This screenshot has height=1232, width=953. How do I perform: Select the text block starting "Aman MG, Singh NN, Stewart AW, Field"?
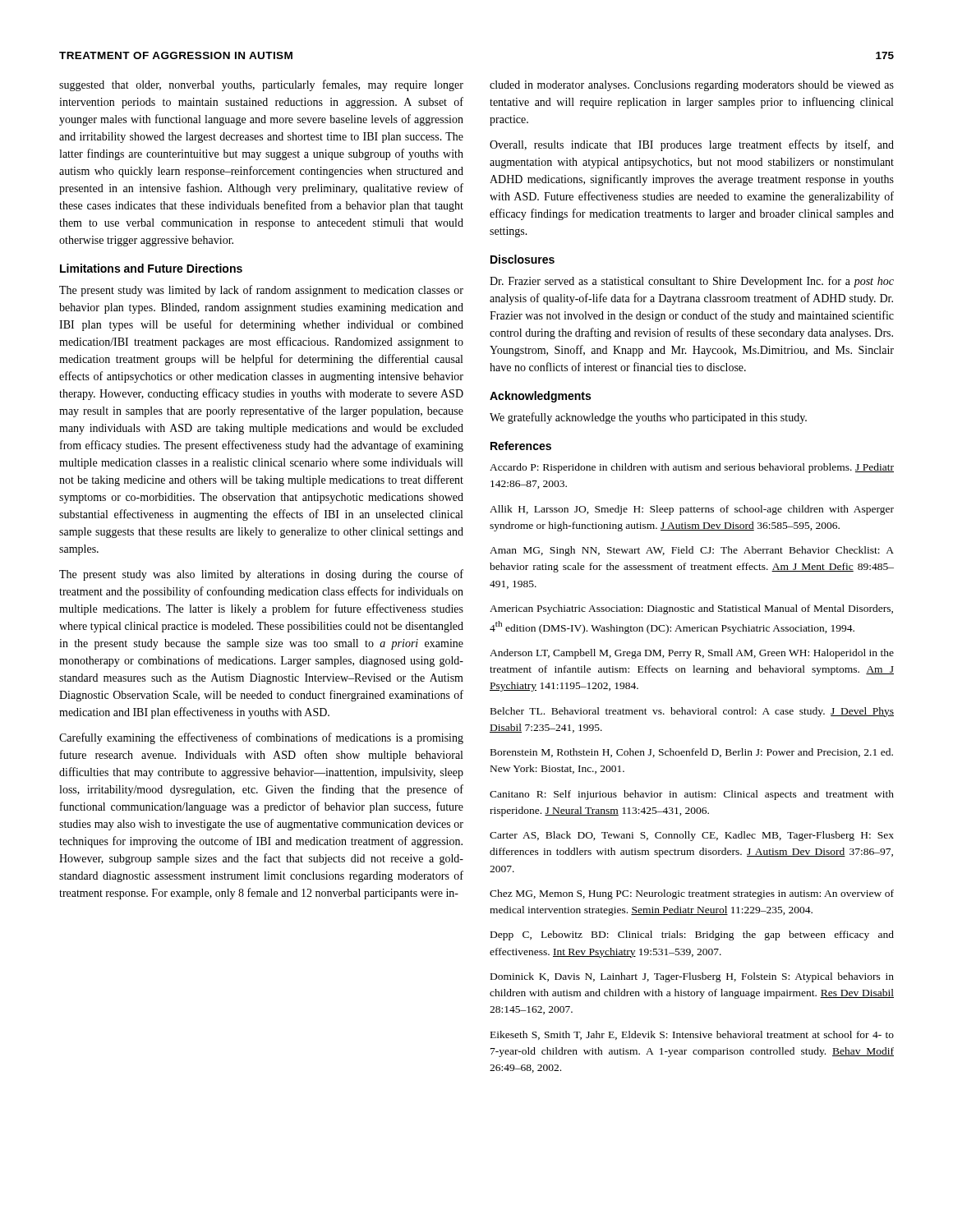[692, 567]
